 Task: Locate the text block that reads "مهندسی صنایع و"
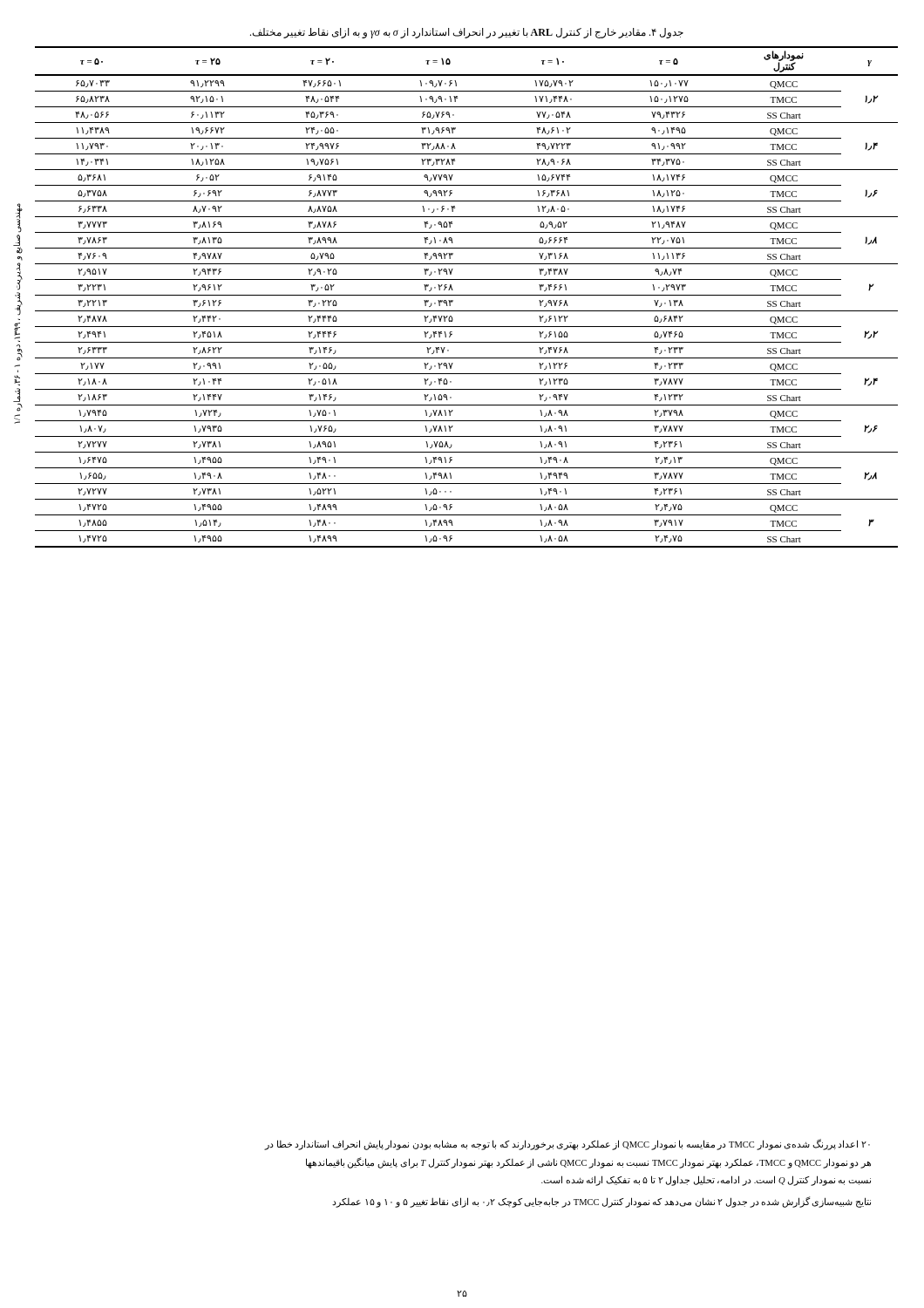coord(17,314)
